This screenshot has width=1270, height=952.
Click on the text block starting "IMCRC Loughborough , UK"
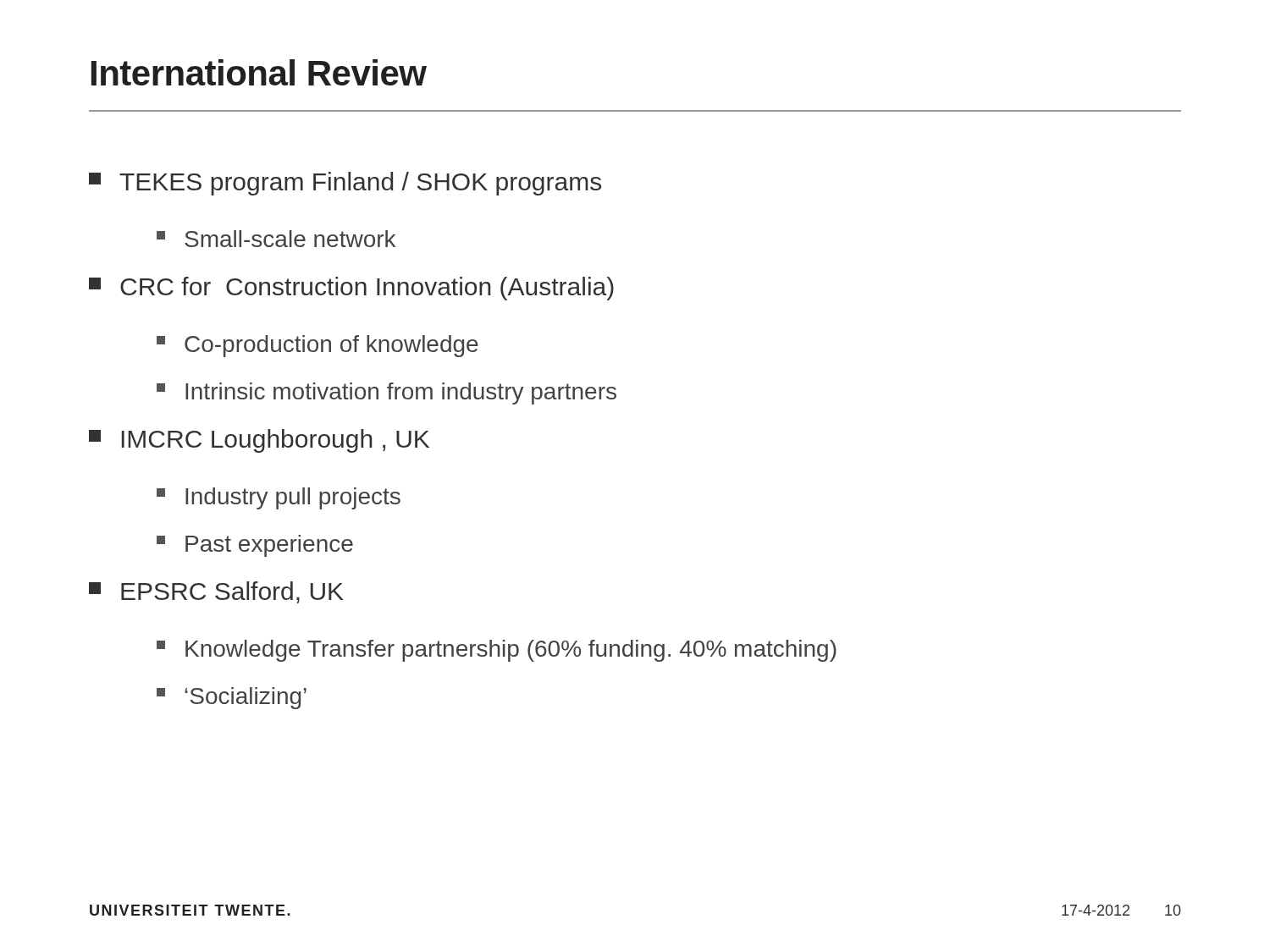click(259, 440)
